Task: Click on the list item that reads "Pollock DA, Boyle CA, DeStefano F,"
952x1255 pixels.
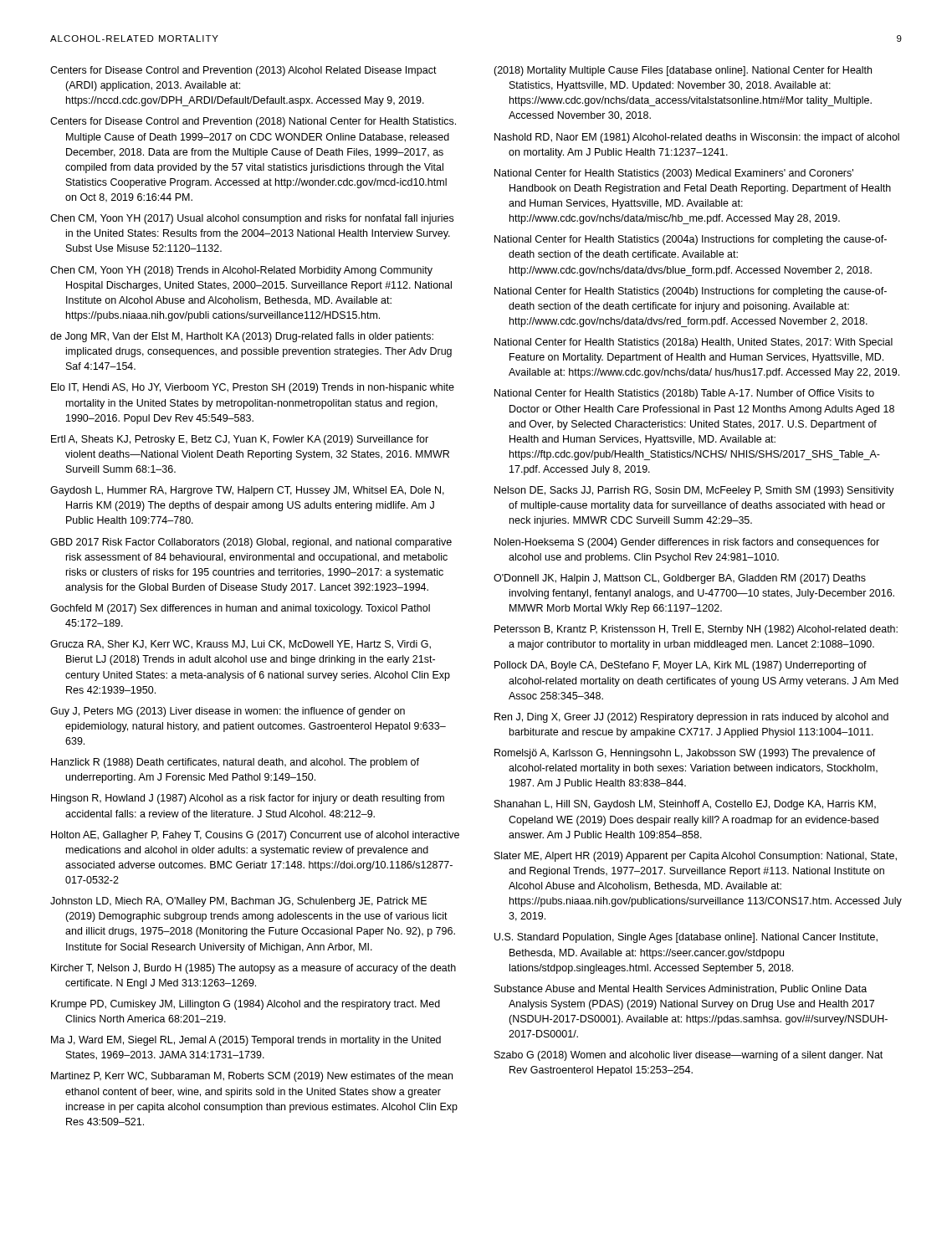Action: point(696,681)
